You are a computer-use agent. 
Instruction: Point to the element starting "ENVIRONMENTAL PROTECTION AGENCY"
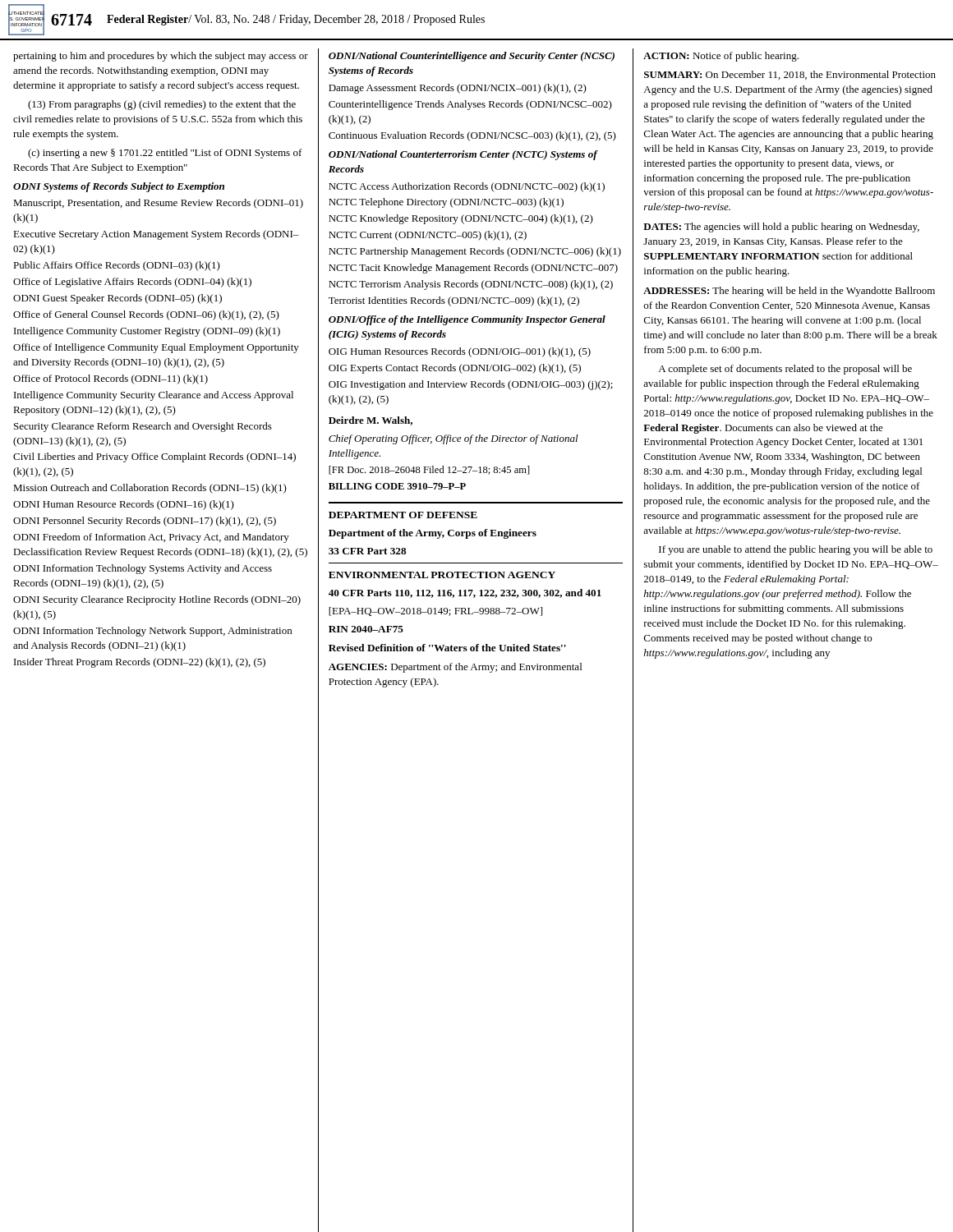[x=442, y=574]
